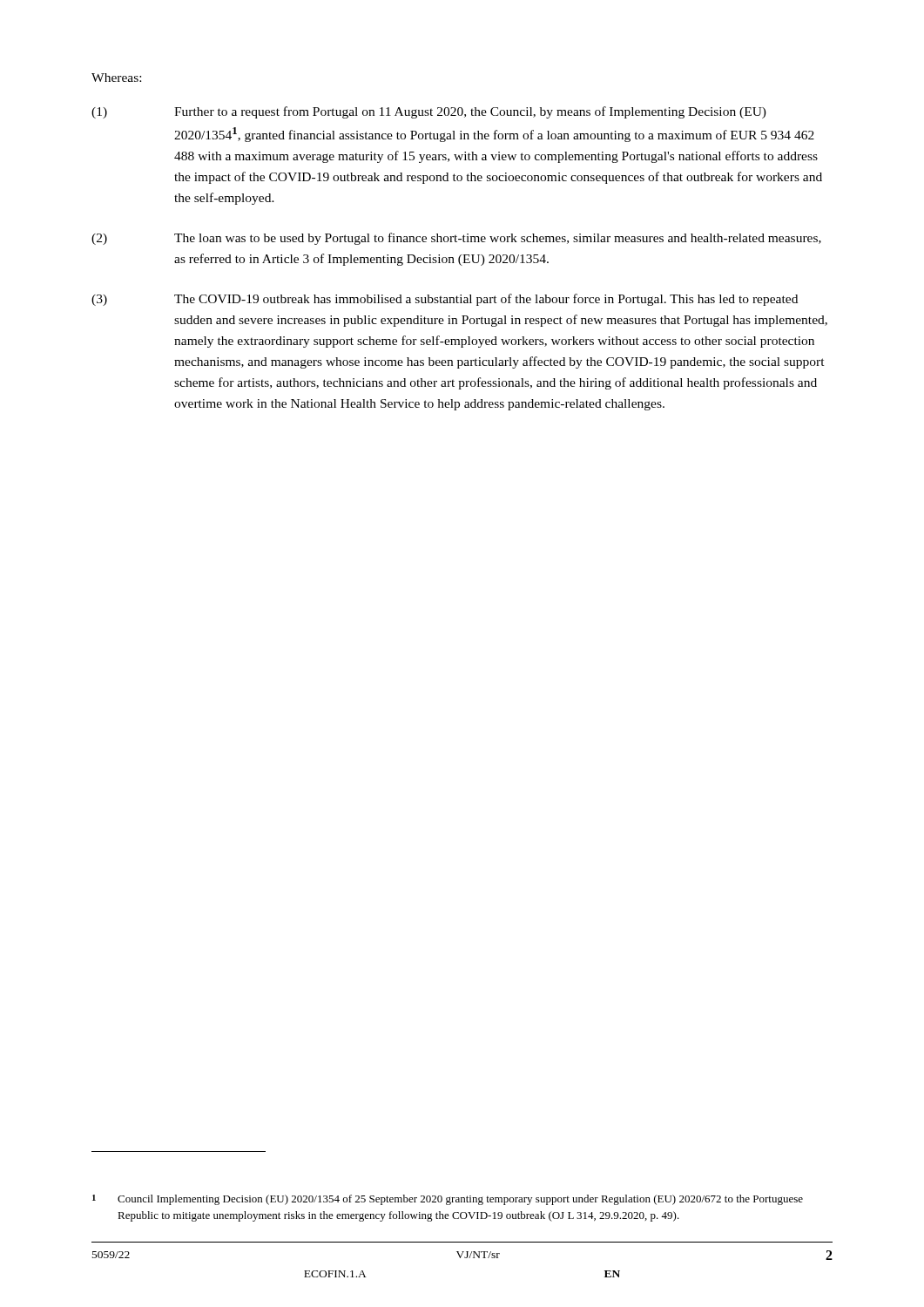The height and width of the screenshot is (1307, 924).
Task: Click on the list item that says "(1) Further to a request"
Action: click(x=462, y=155)
